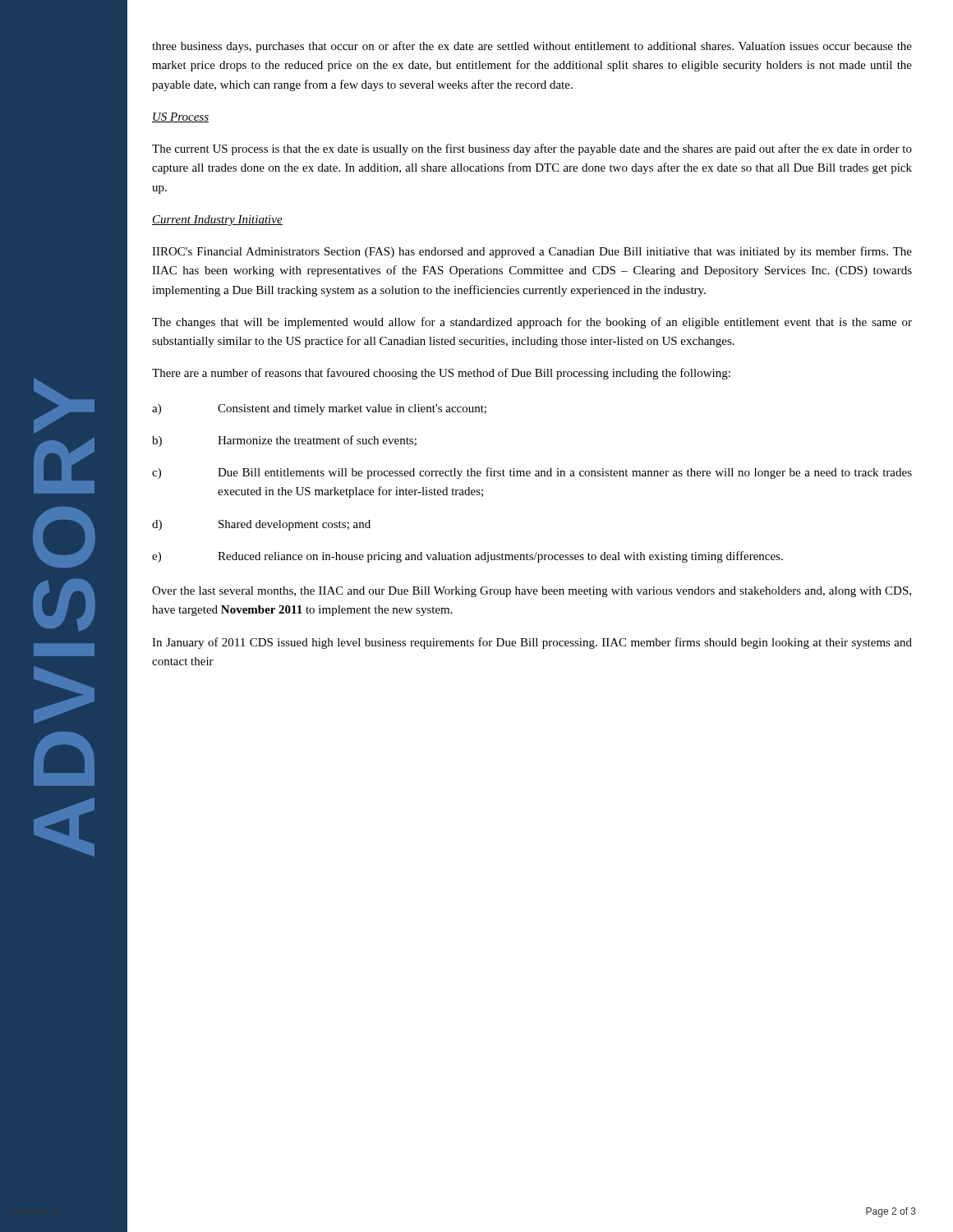Select the passage starting "There are a number of"

(532, 374)
